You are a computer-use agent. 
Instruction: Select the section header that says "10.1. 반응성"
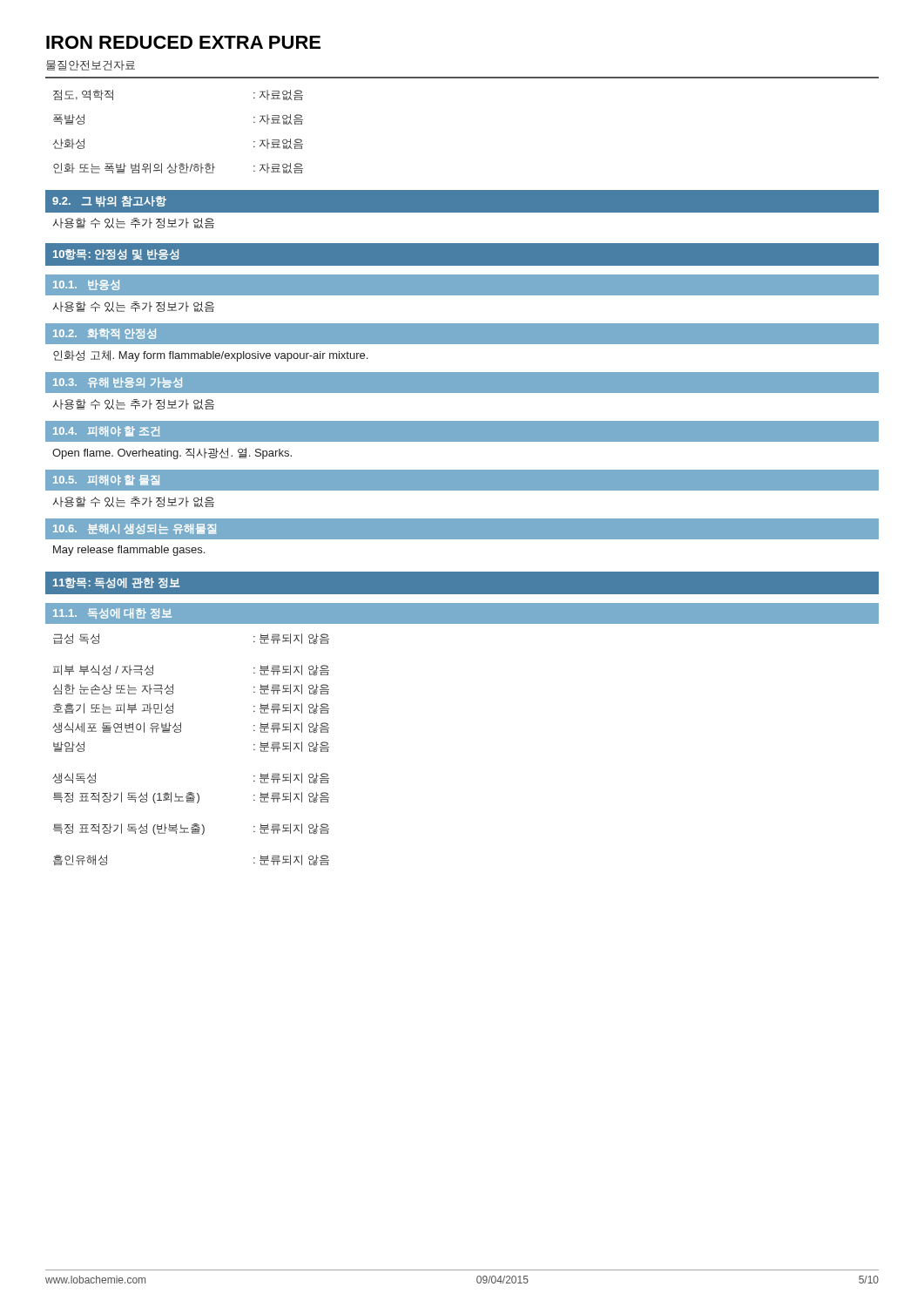coord(87,285)
